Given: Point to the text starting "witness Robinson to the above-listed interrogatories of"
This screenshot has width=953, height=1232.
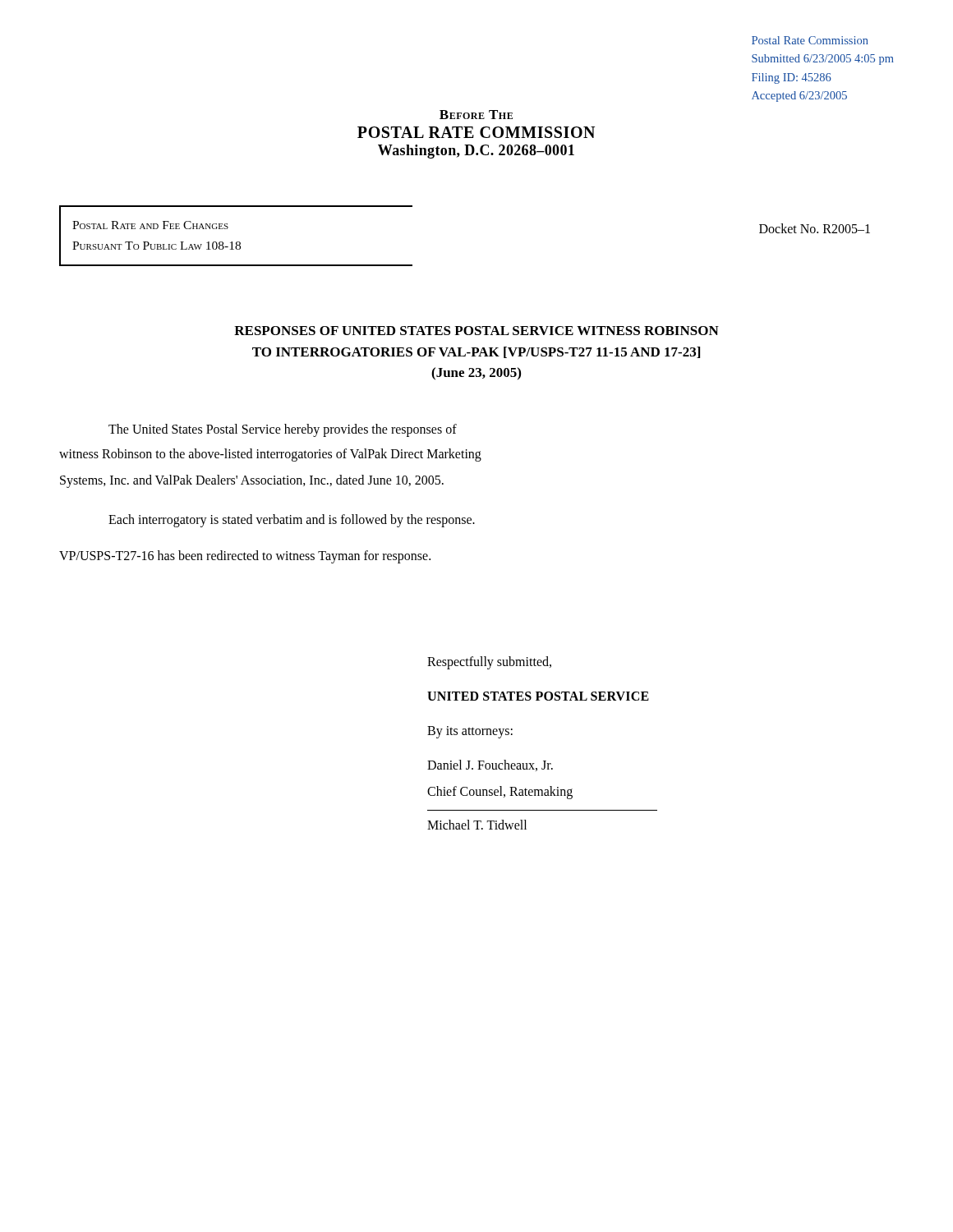Looking at the screenshot, I should tap(270, 454).
